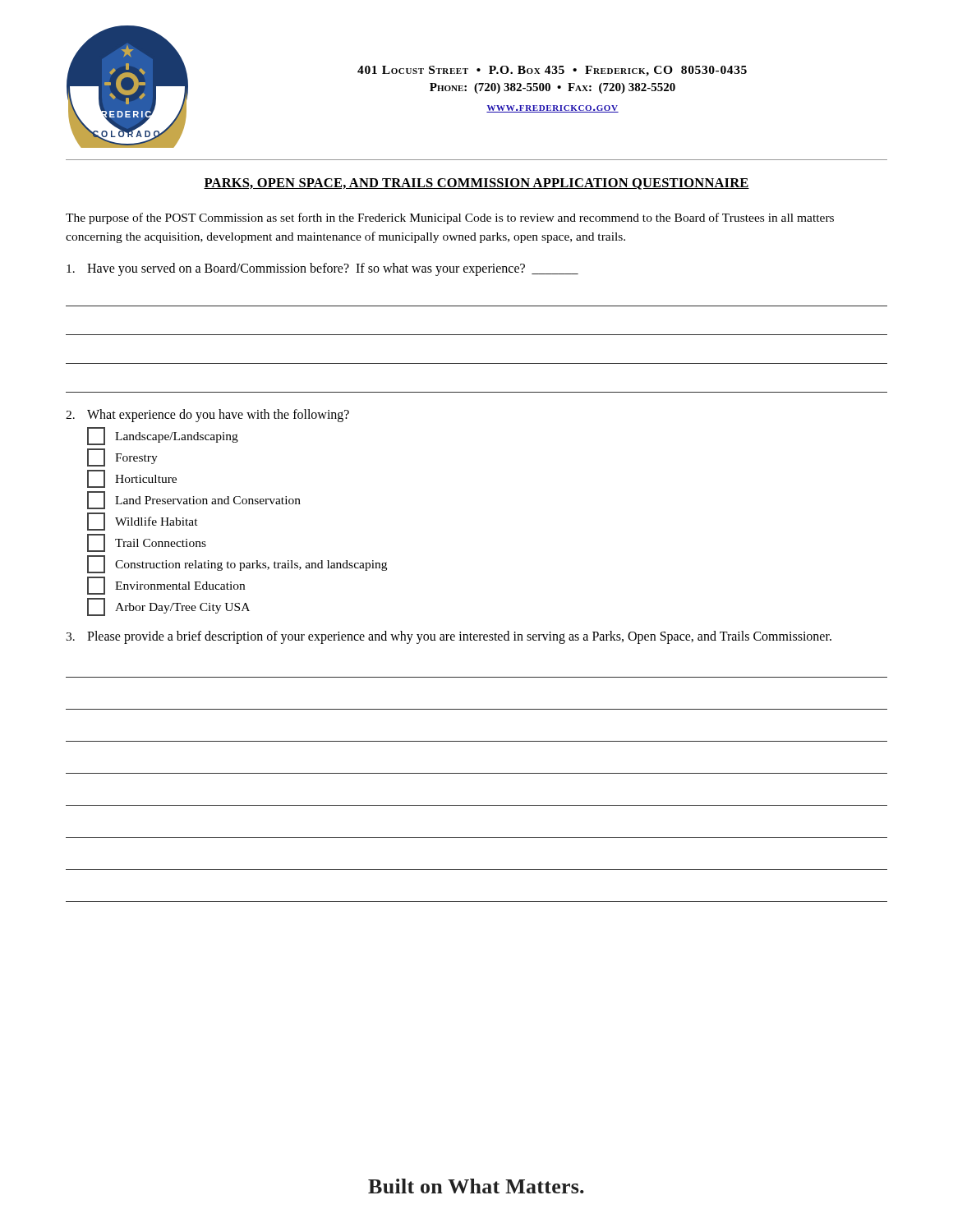Point to the text block starting "PARKS, OPEN SPACE,"
This screenshot has width=953, height=1232.
(476, 183)
